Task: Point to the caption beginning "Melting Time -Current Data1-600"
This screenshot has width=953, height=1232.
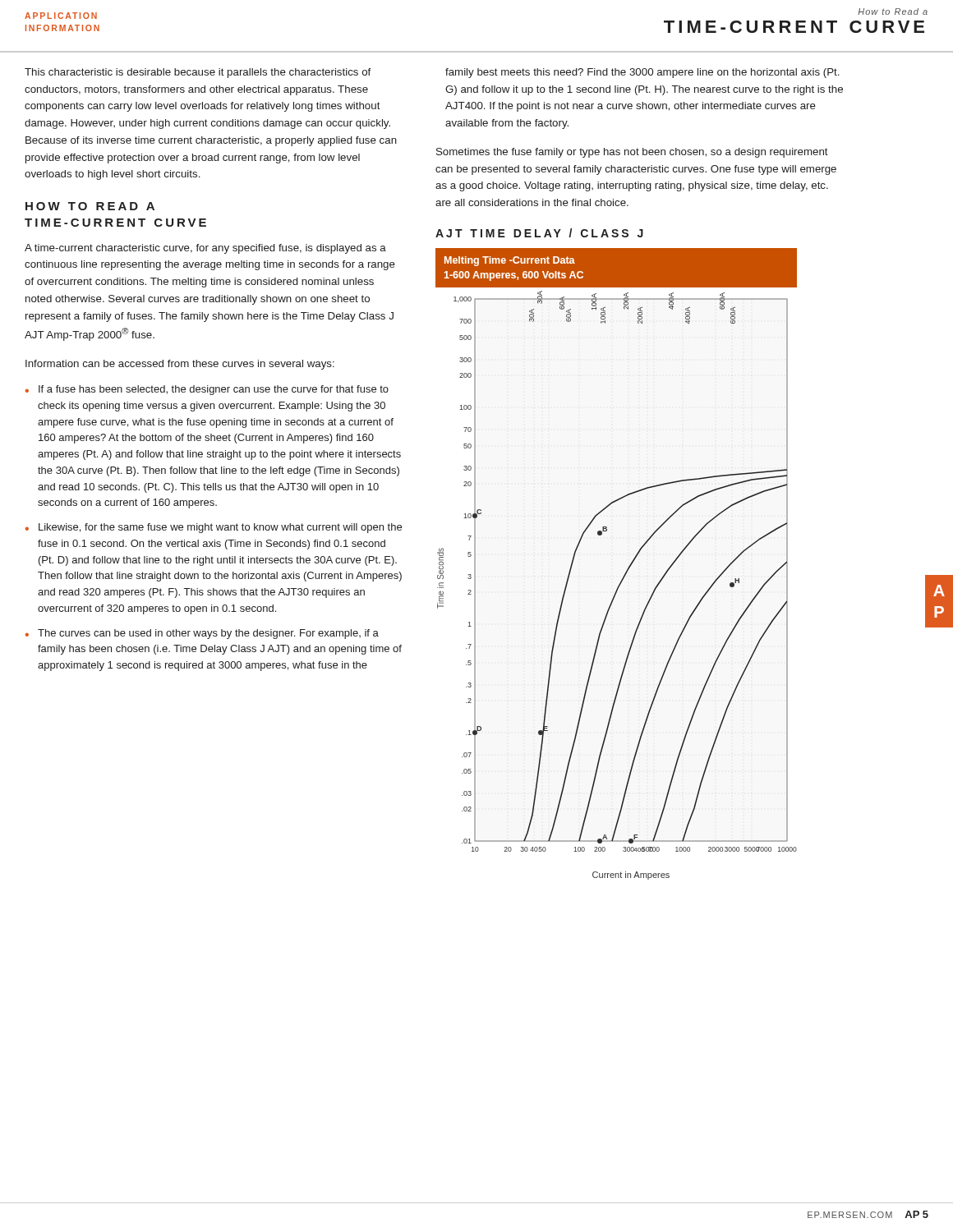Action: [514, 268]
